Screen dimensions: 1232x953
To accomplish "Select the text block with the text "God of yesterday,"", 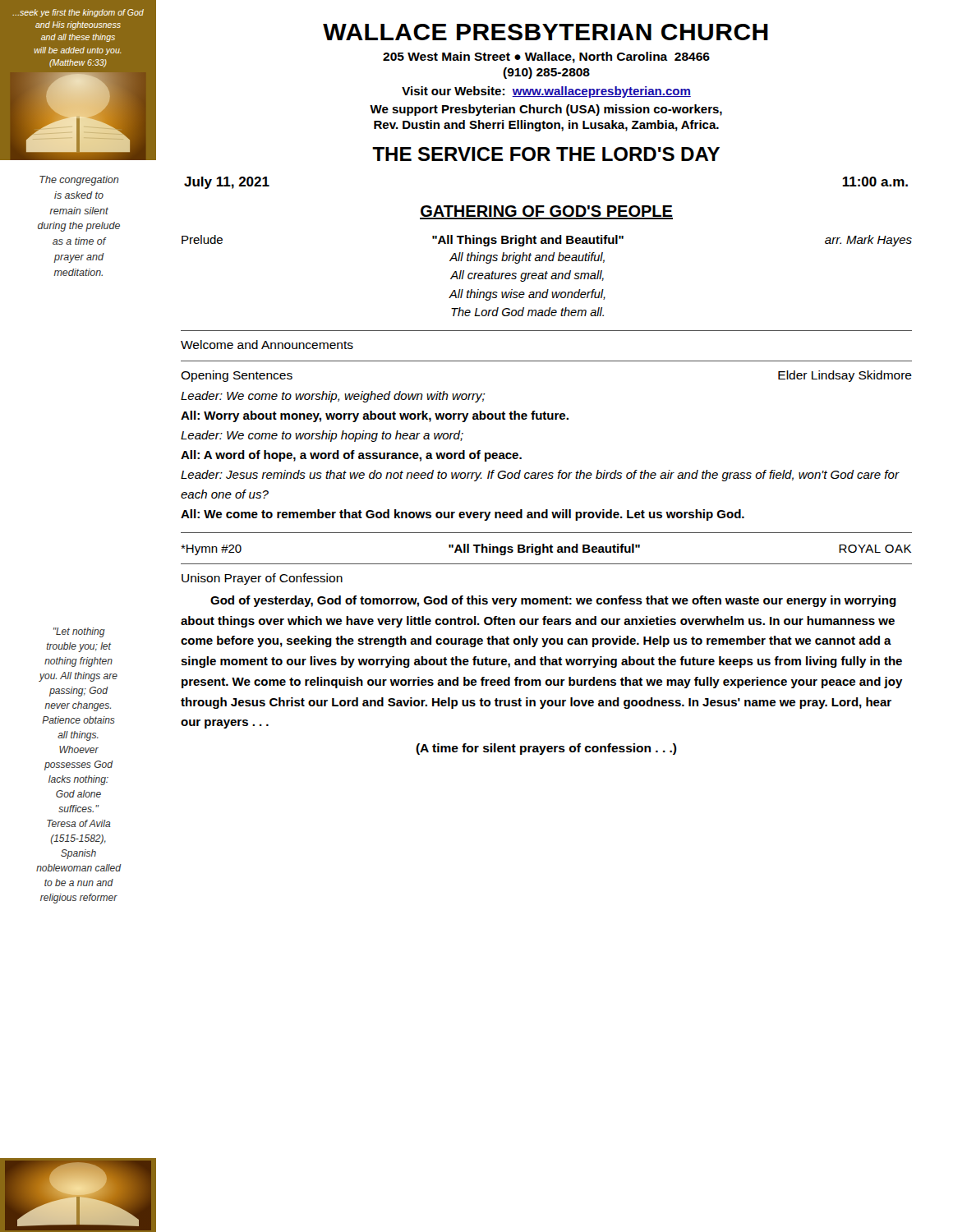I will [542, 661].
